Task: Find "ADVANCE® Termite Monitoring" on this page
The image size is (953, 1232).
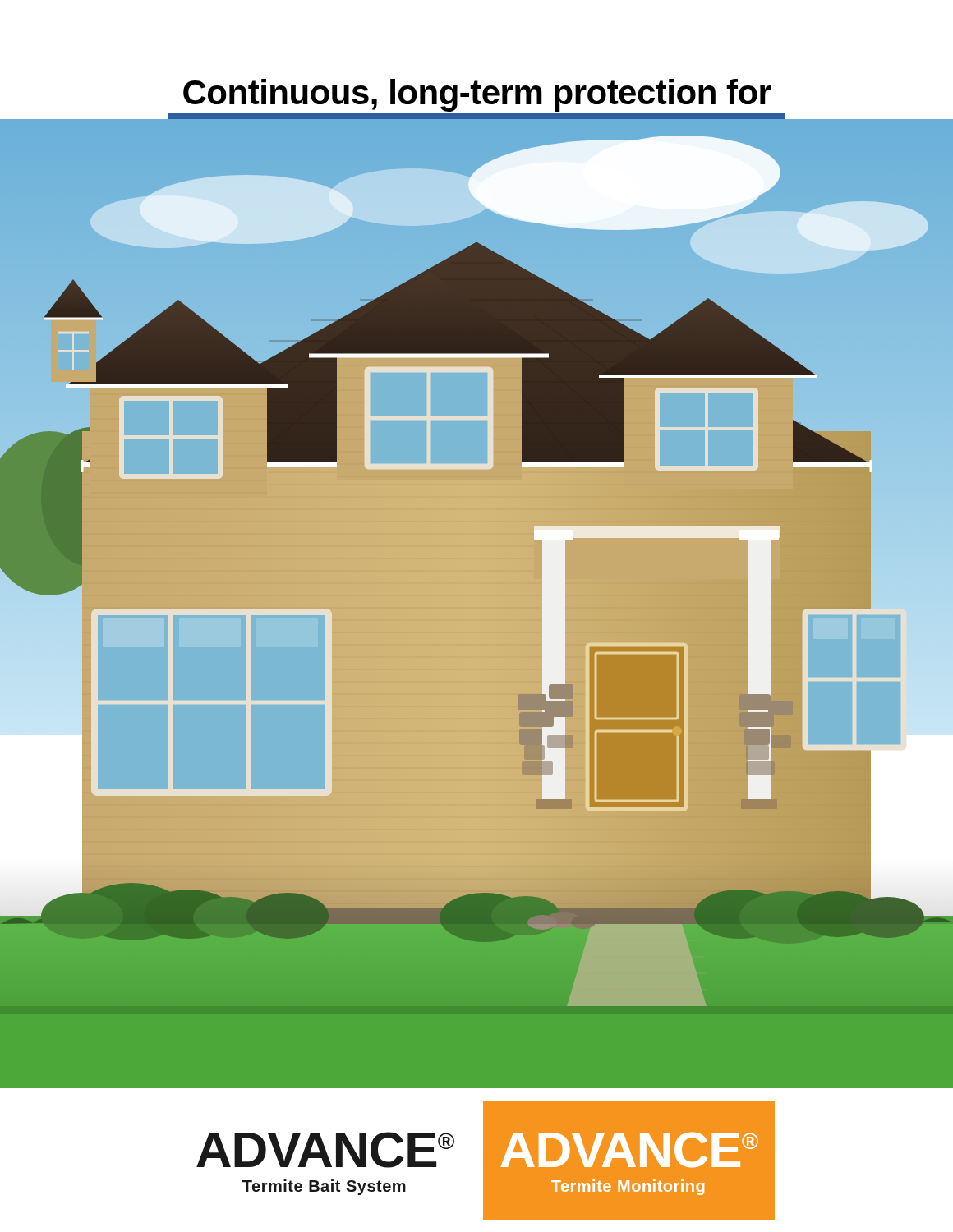Action: (629, 1159)
